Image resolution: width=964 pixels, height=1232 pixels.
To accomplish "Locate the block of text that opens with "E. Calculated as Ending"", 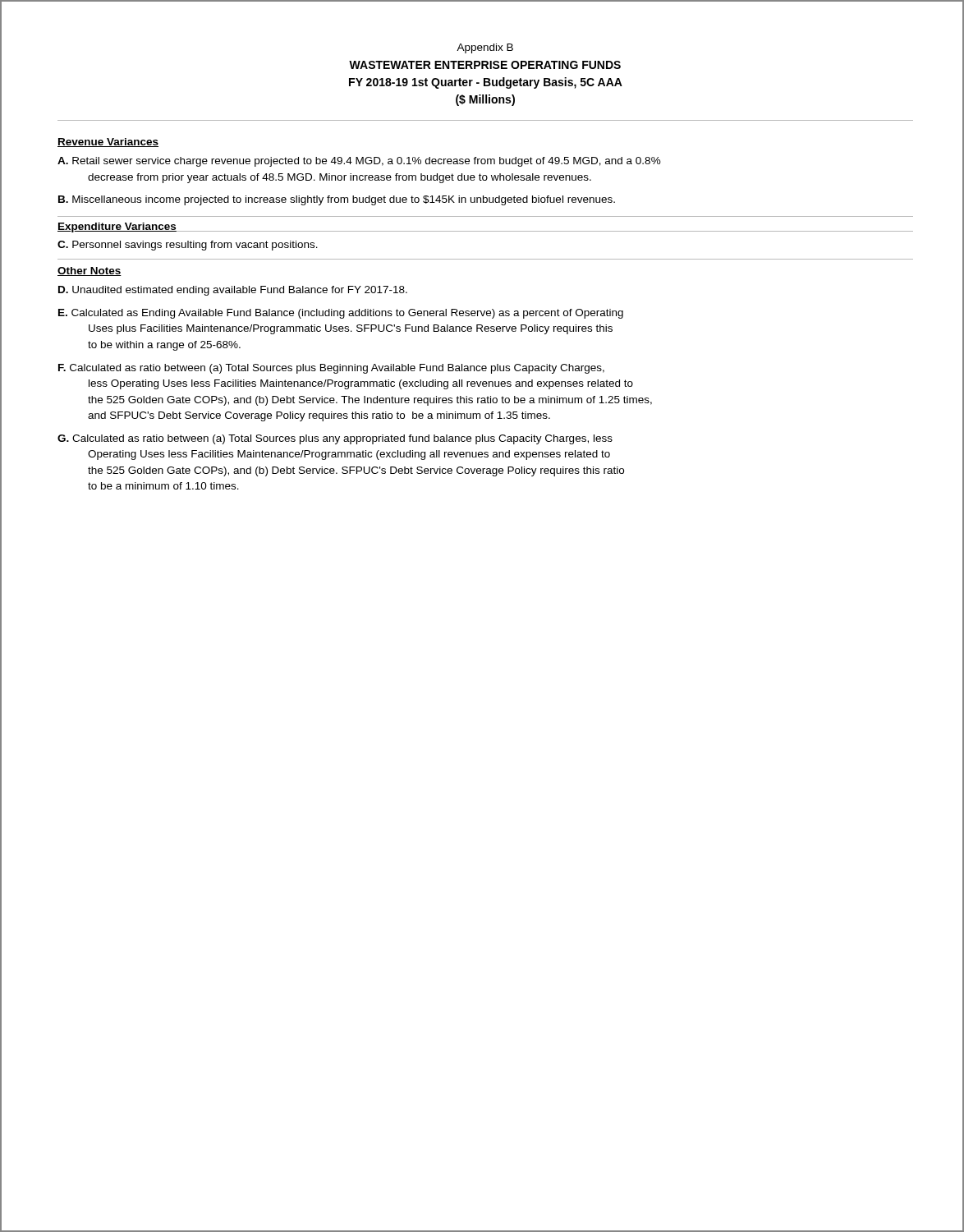I will coord(341,328).
